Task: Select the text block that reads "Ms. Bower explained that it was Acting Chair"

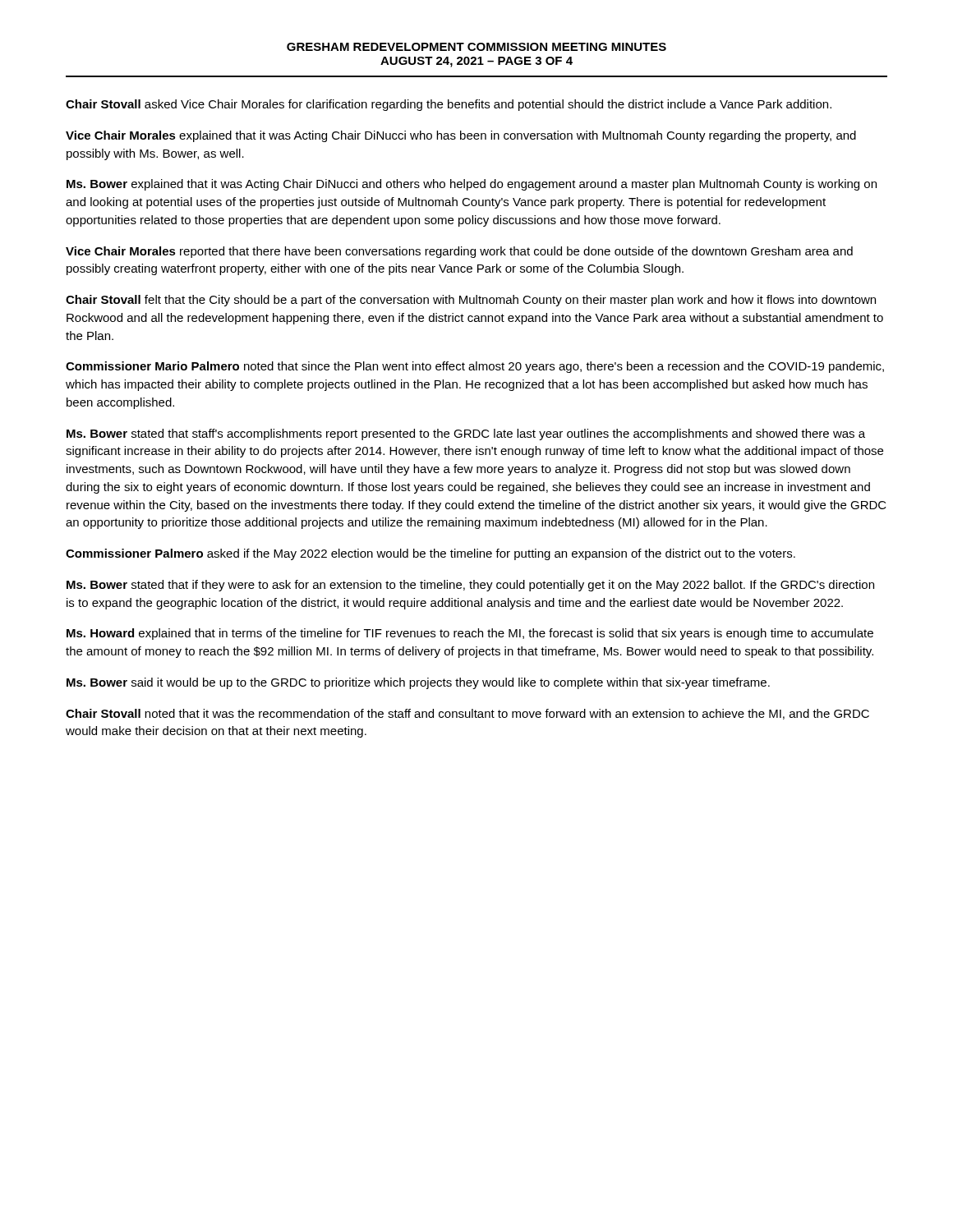Action: [472, 202]
